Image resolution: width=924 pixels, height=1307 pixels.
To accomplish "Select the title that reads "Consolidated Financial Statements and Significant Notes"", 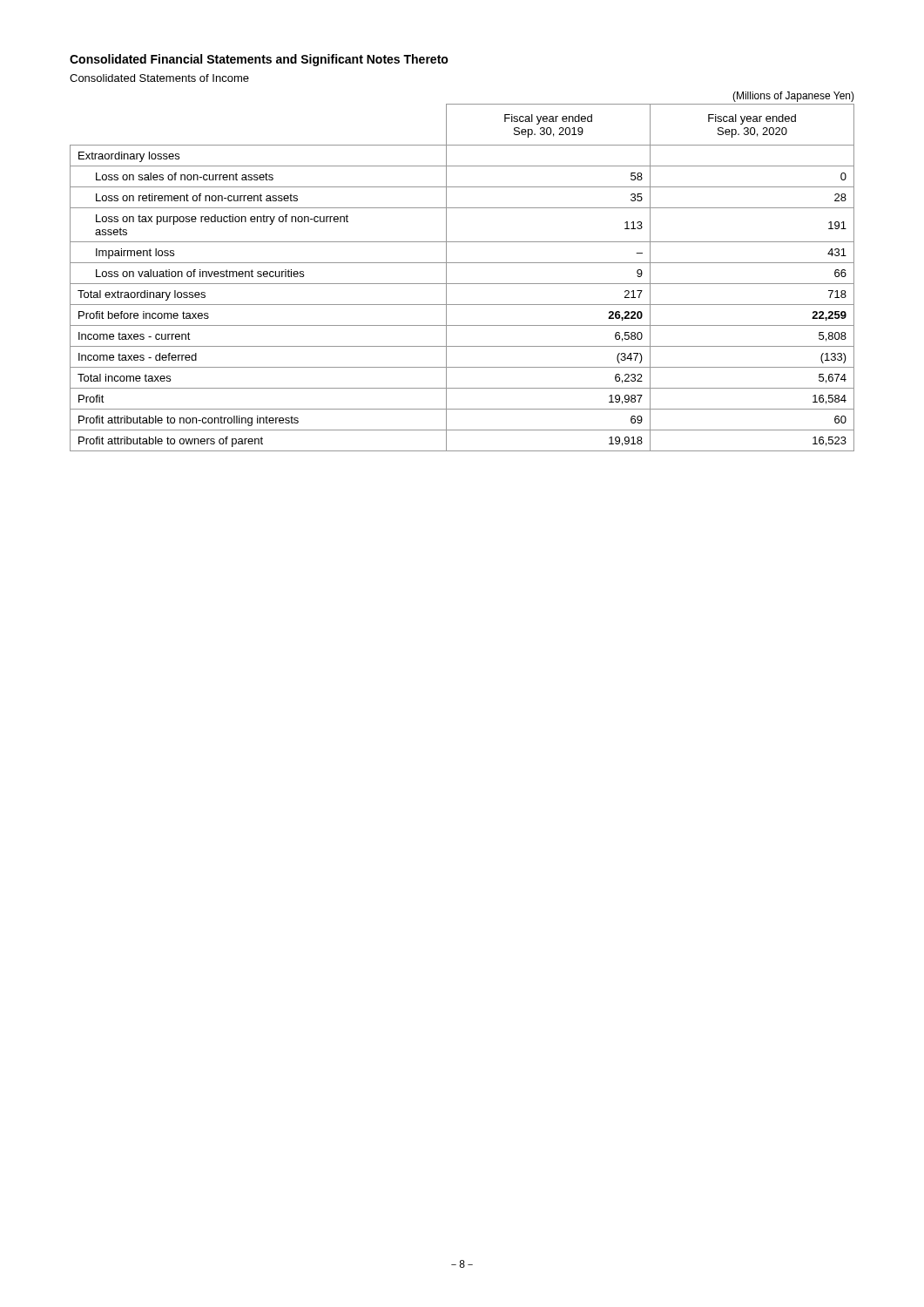I will pyautogui.click(x=259, y=59).
